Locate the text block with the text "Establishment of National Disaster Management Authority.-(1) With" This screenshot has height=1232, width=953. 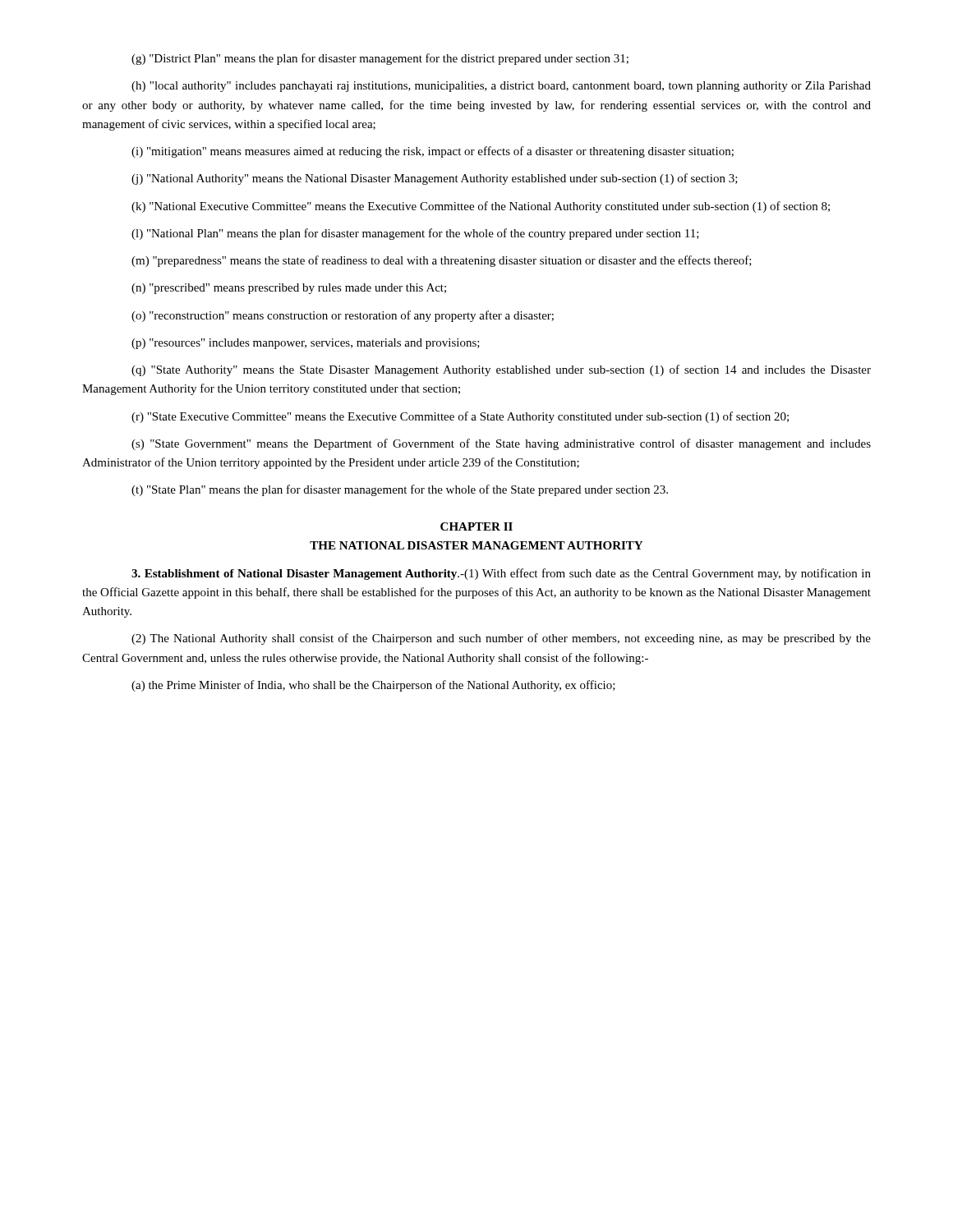(x=476, y=592)
